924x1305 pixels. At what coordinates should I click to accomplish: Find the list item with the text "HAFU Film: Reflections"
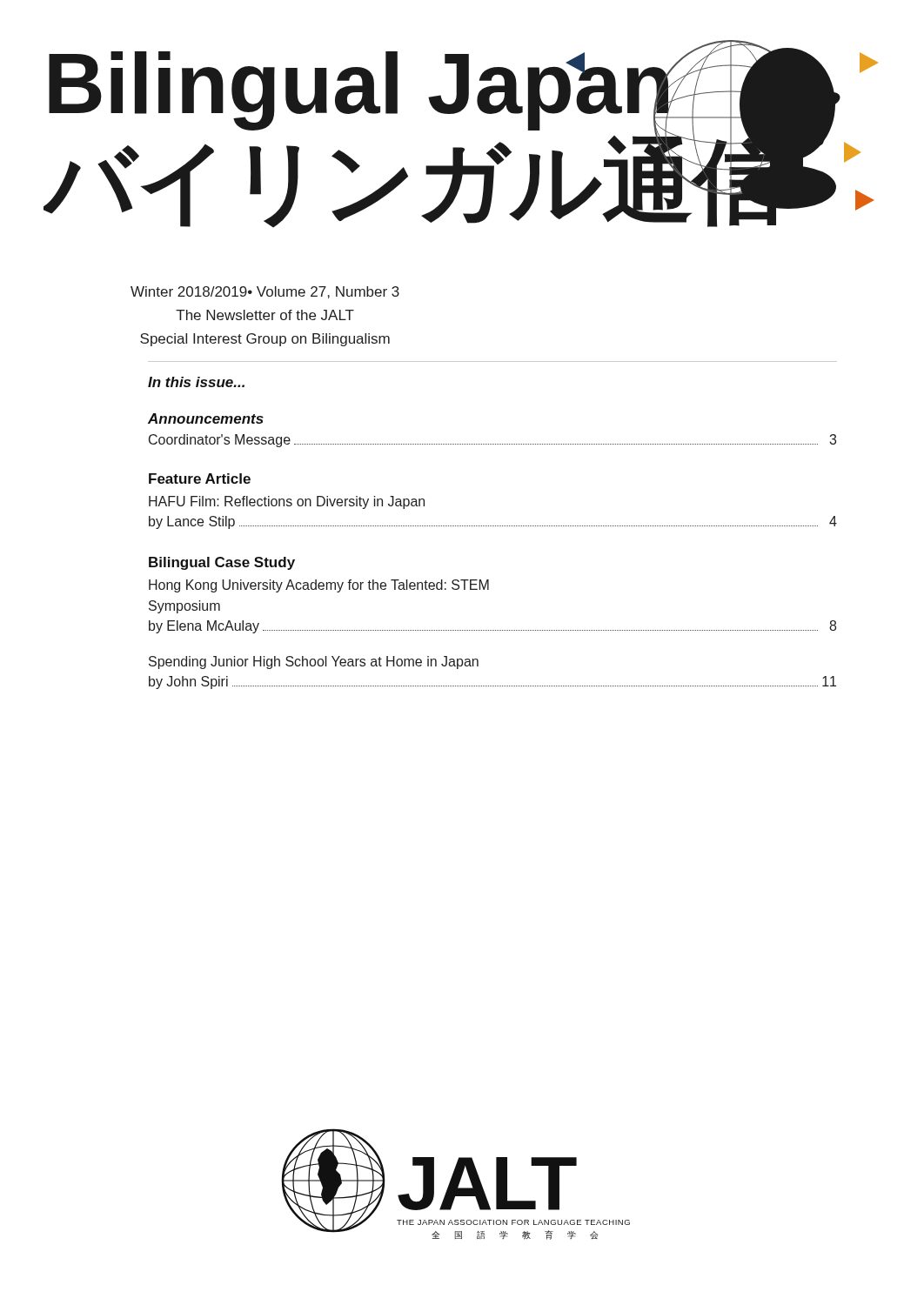(x=287, y=502)
